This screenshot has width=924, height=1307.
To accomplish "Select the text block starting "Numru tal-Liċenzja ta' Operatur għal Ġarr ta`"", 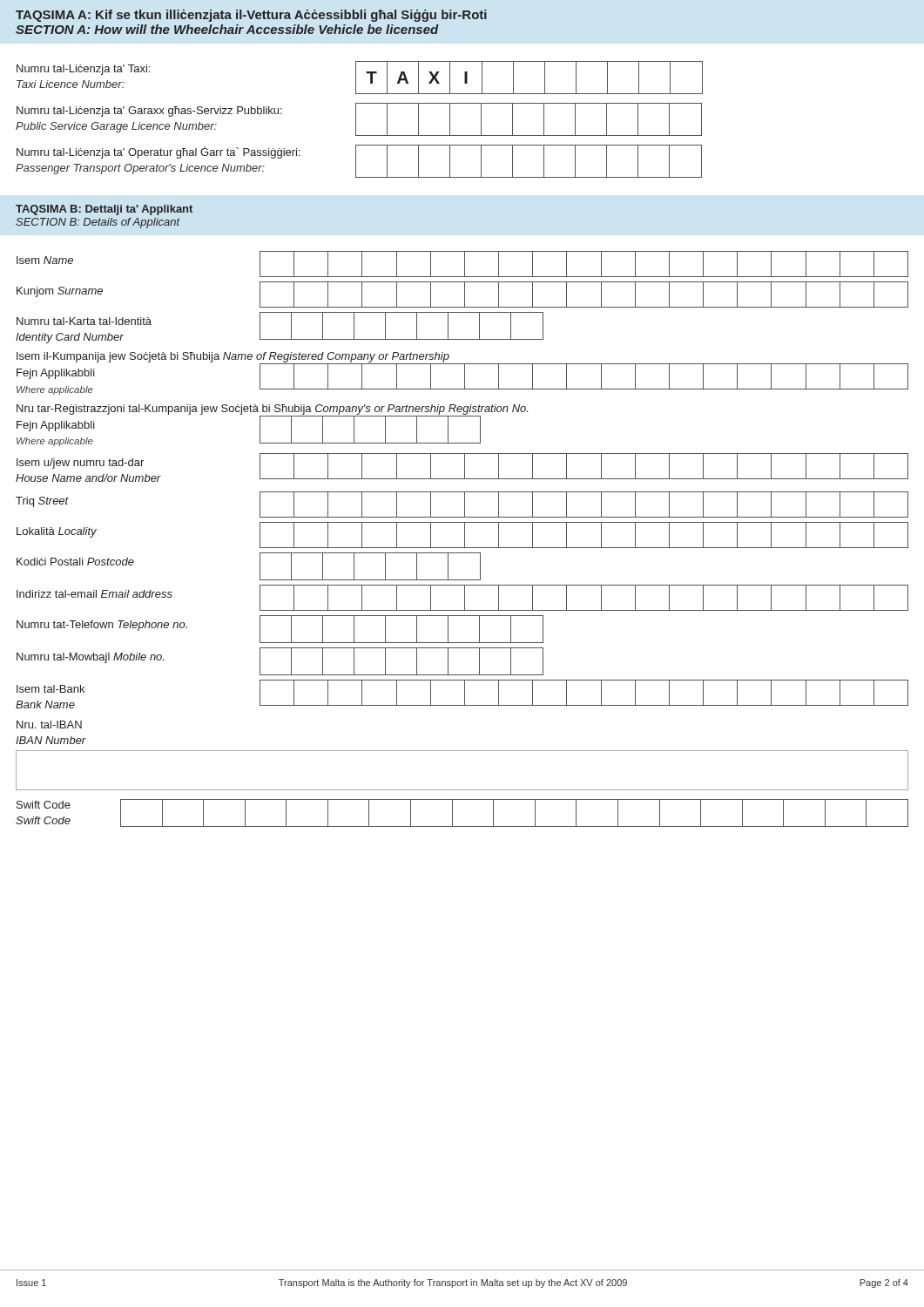I will coord(359,161).
